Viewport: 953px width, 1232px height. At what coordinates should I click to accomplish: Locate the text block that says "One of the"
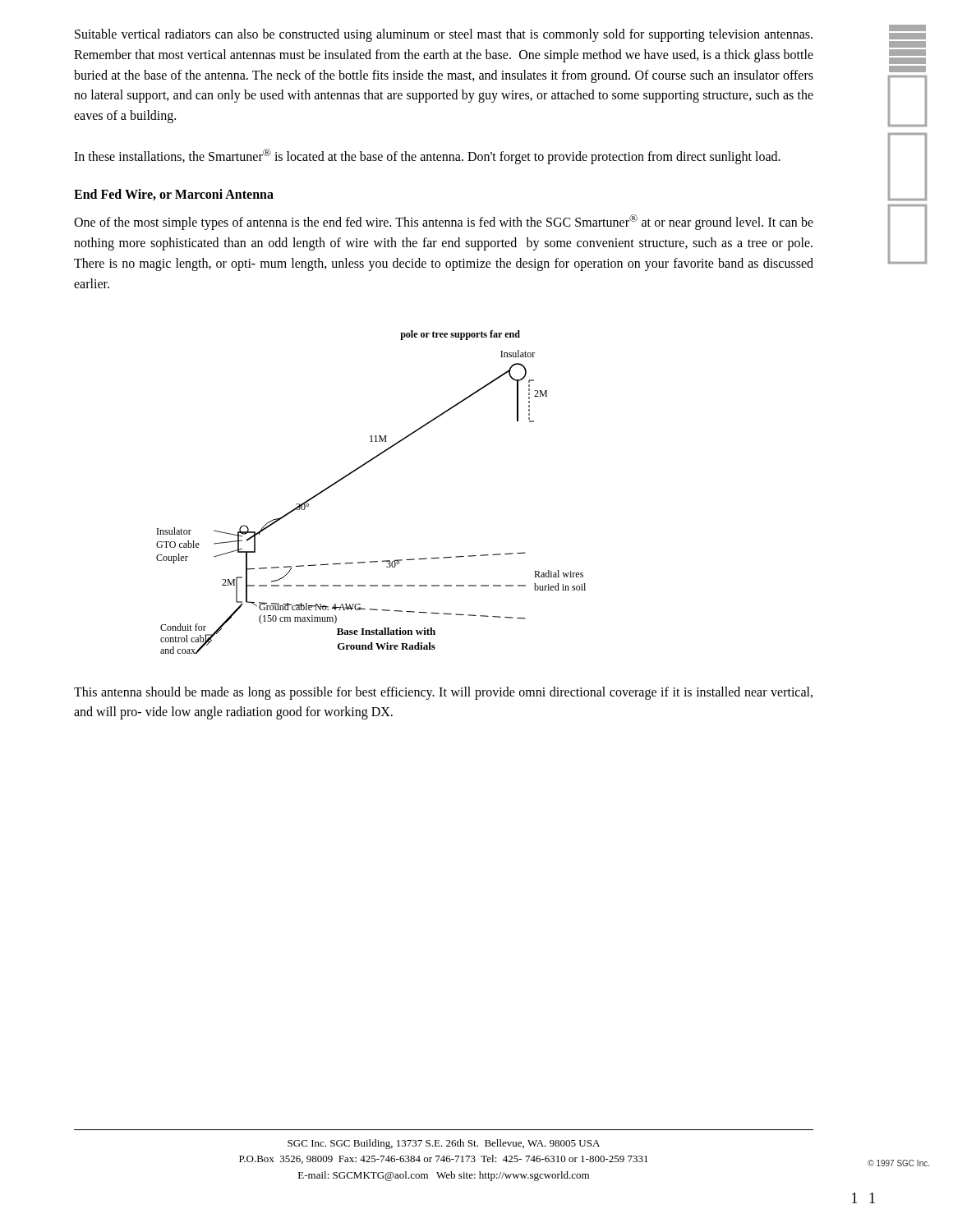coord(444,251)
